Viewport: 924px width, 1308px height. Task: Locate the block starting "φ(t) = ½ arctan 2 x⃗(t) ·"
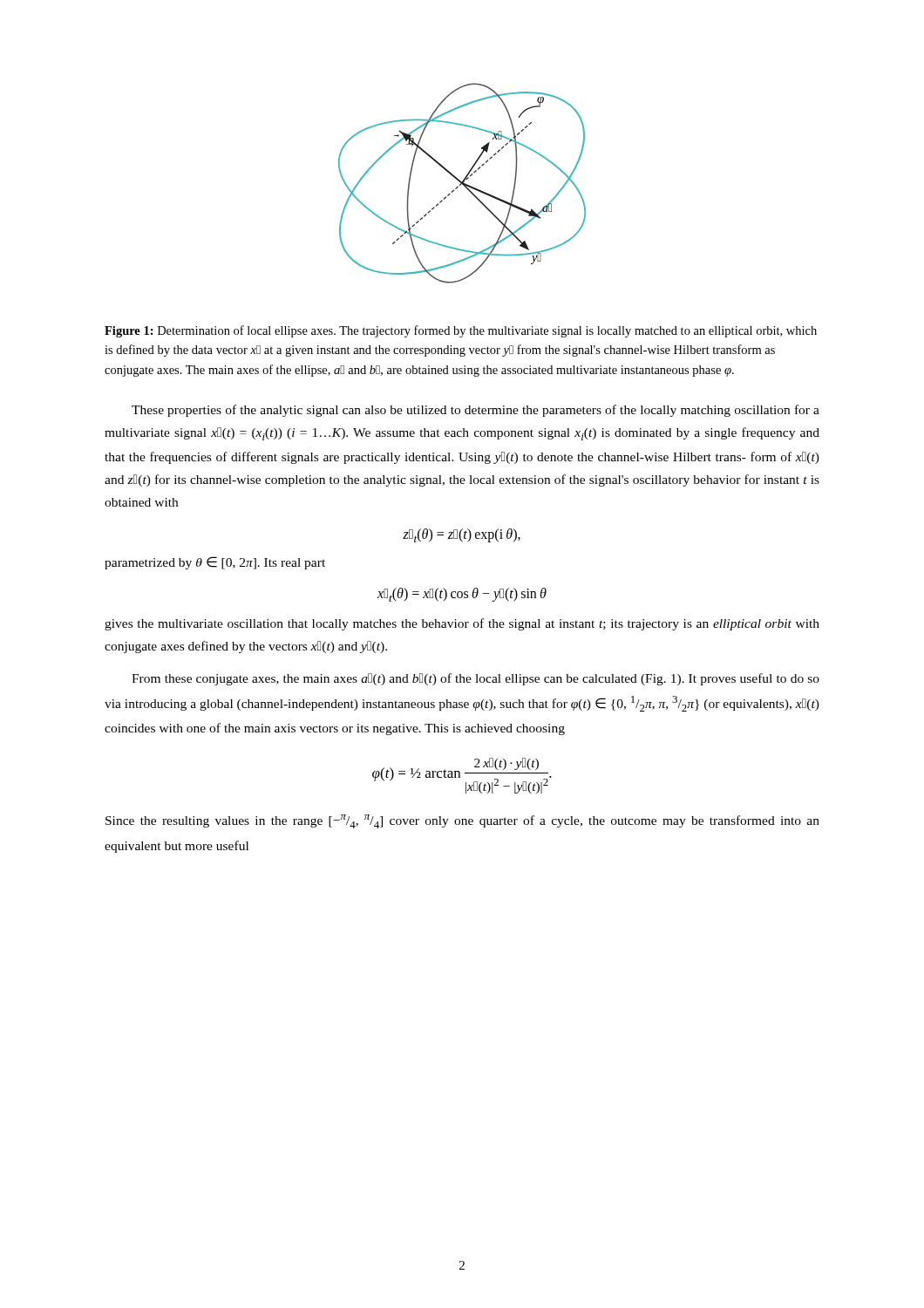[x=462, y=775]
